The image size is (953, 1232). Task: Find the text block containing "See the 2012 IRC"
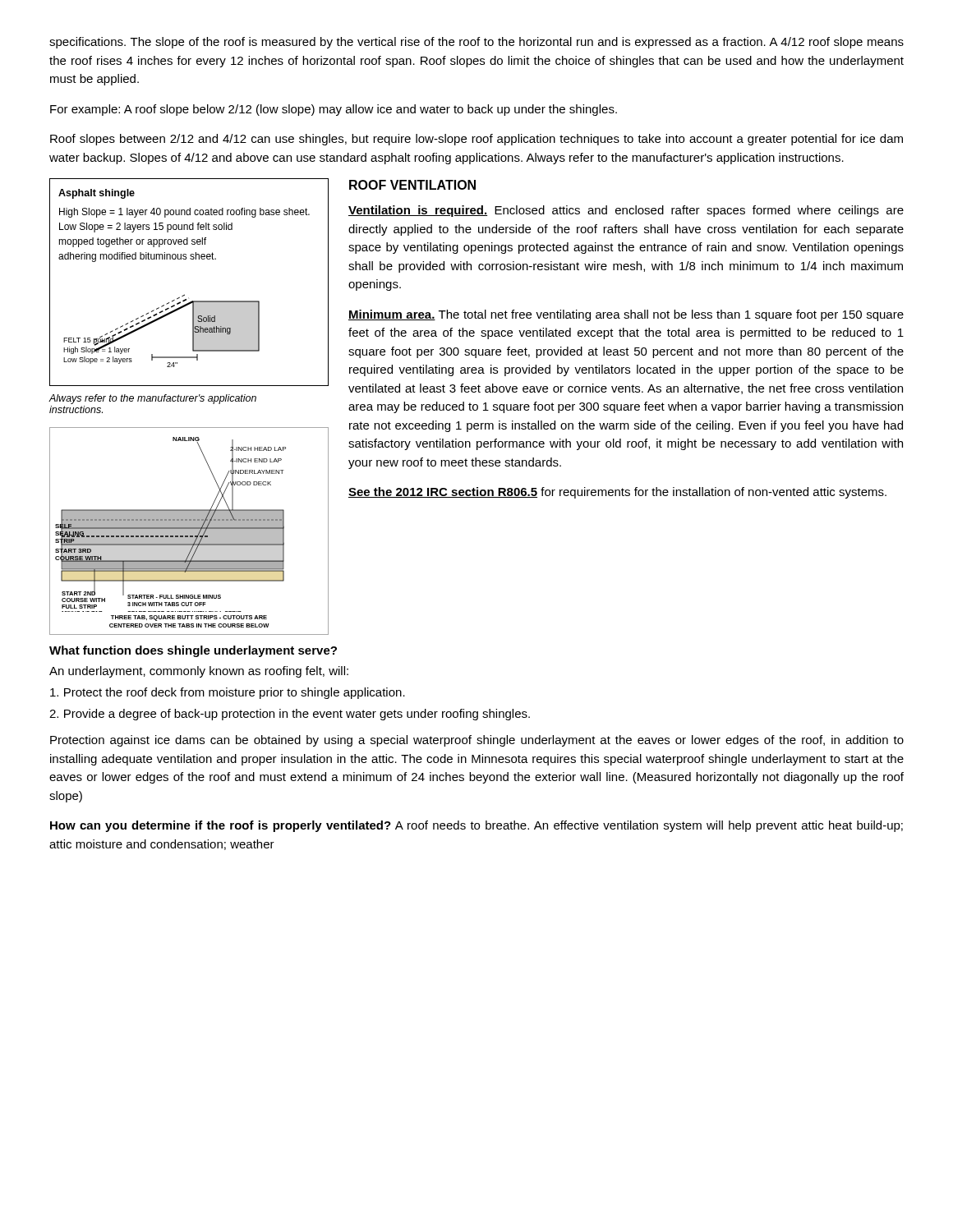[x=618, y=492]
